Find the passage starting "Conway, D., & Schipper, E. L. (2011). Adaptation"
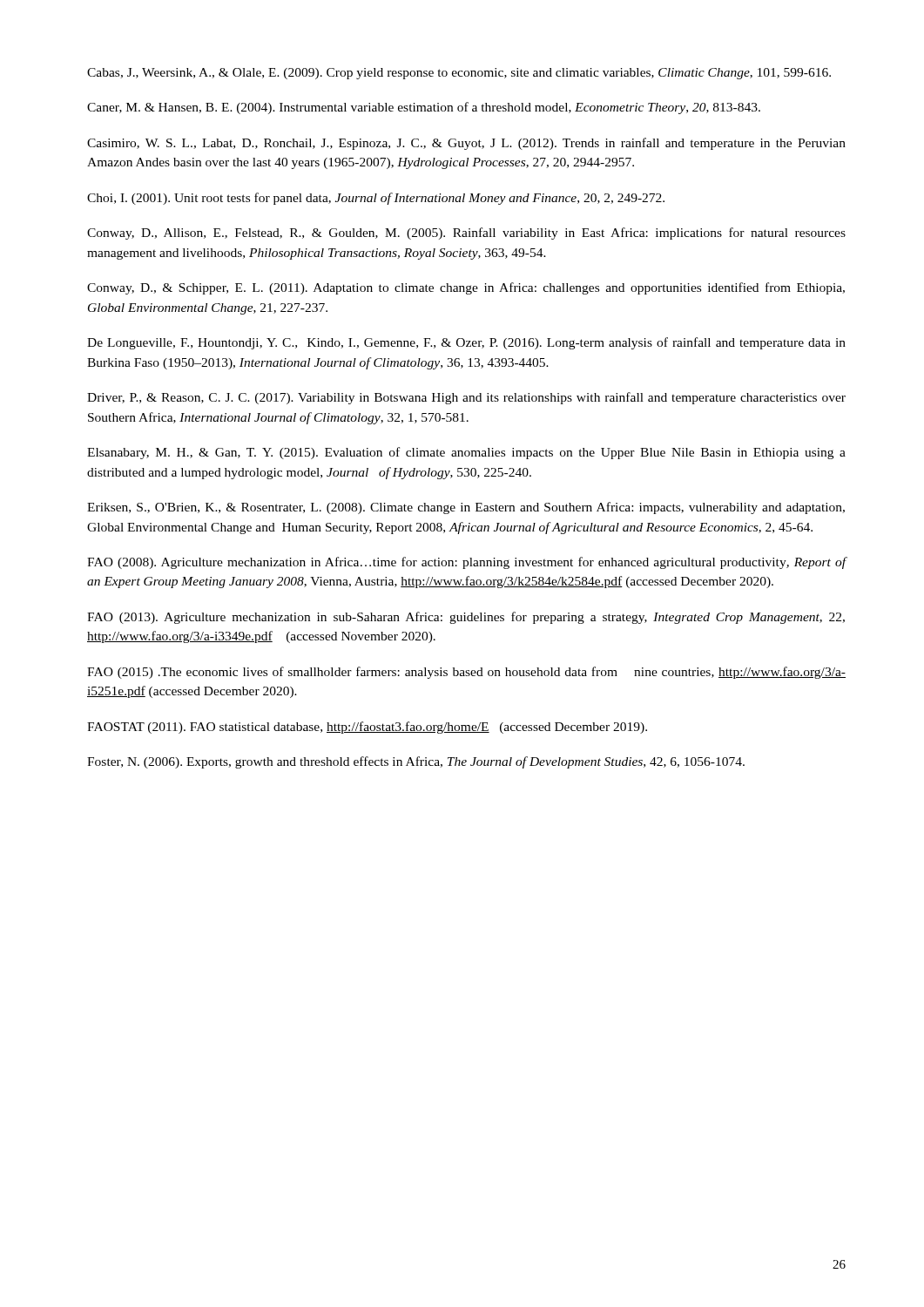 466,297
